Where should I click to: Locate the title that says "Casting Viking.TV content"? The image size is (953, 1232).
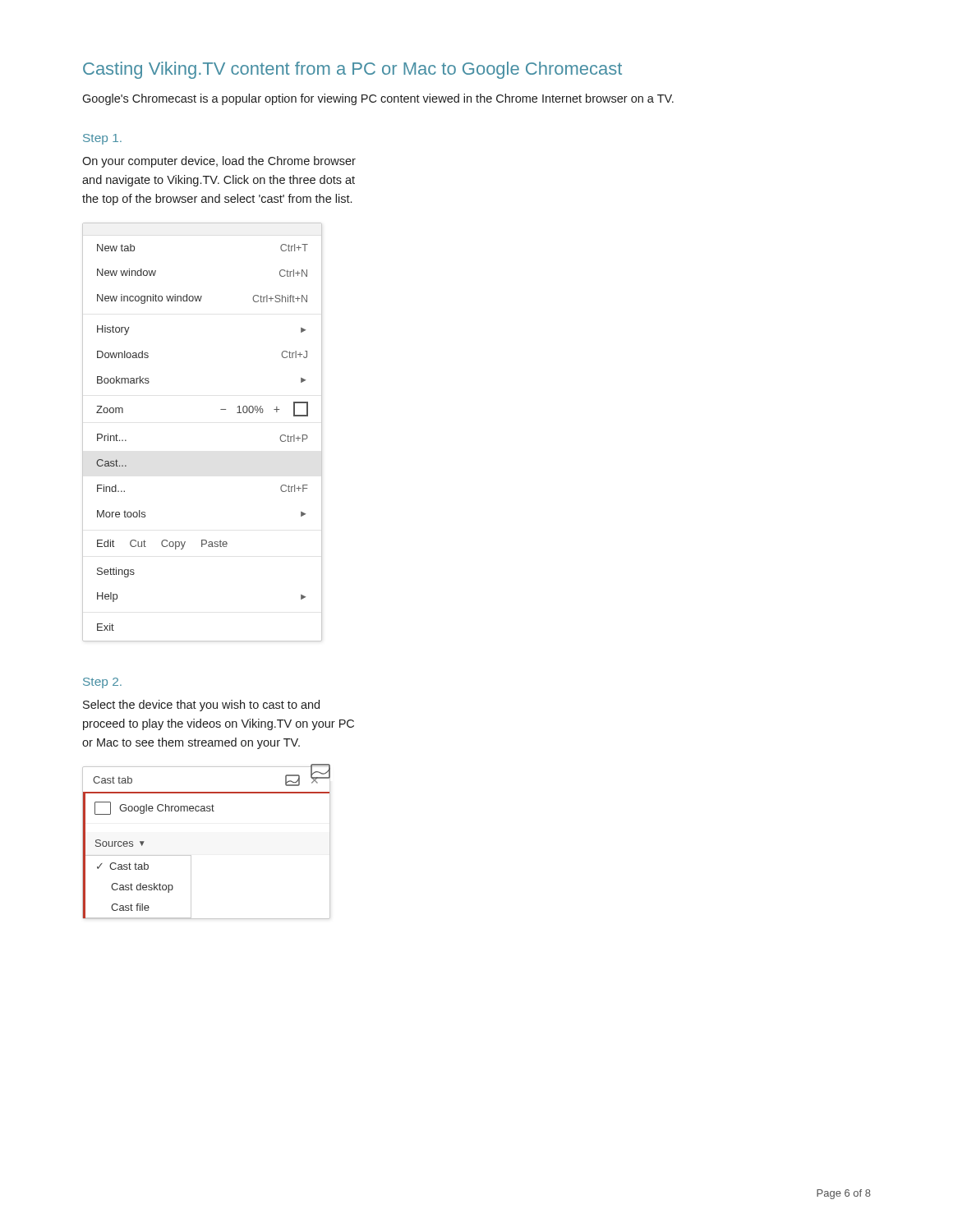pos(476,69)
